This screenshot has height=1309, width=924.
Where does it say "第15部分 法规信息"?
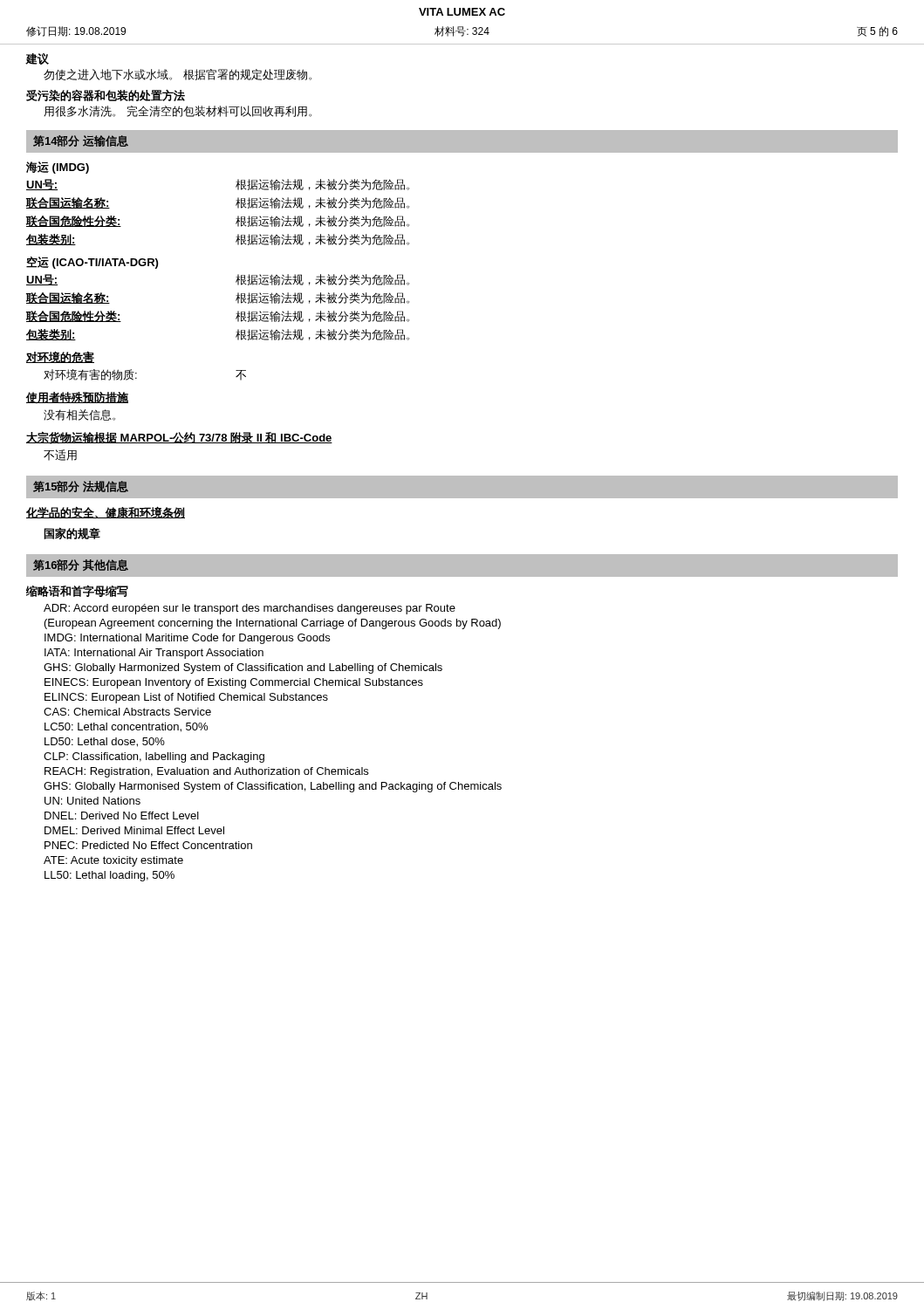point(81,487)
